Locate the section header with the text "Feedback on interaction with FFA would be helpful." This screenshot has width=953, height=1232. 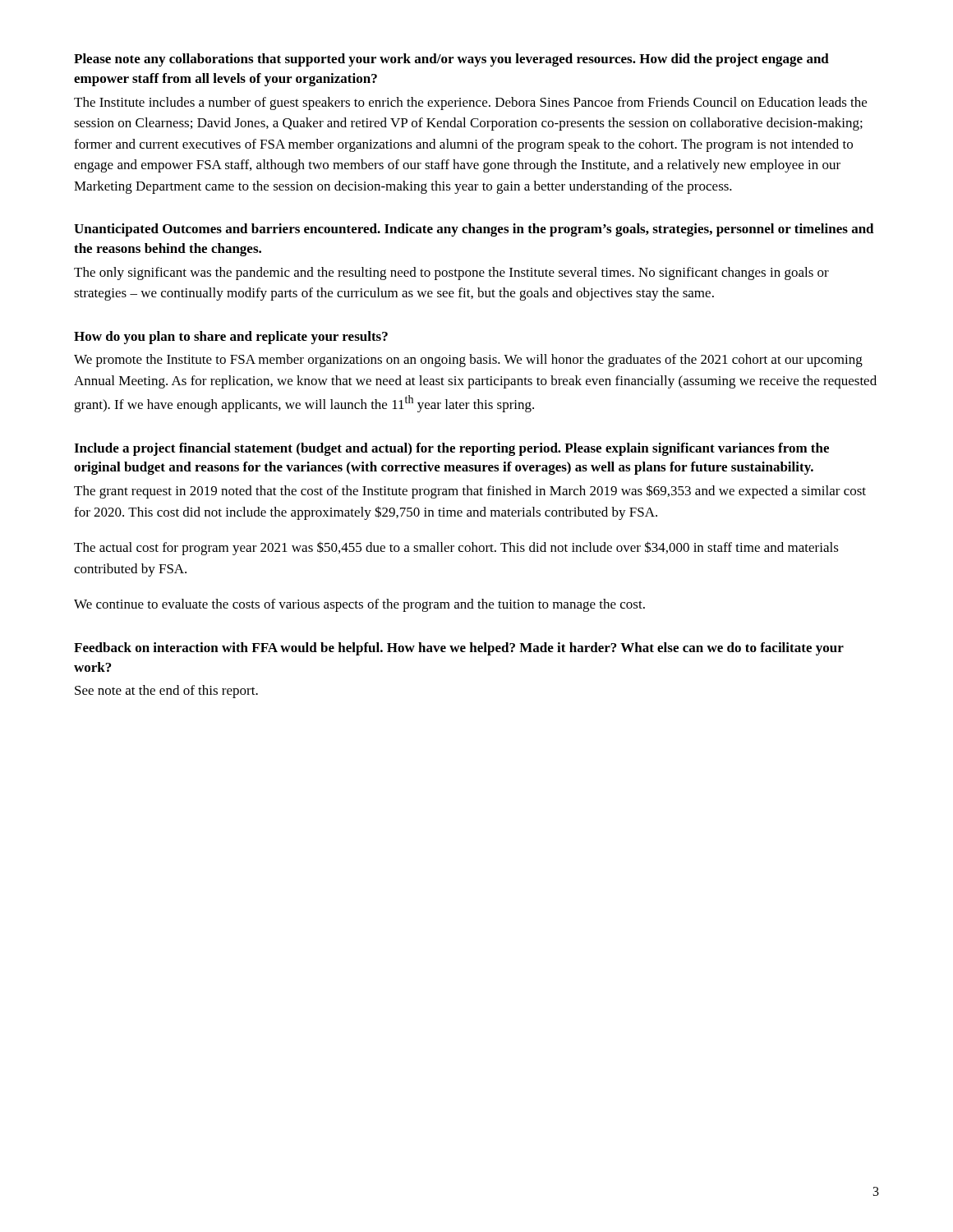click(x=459, y=657)
